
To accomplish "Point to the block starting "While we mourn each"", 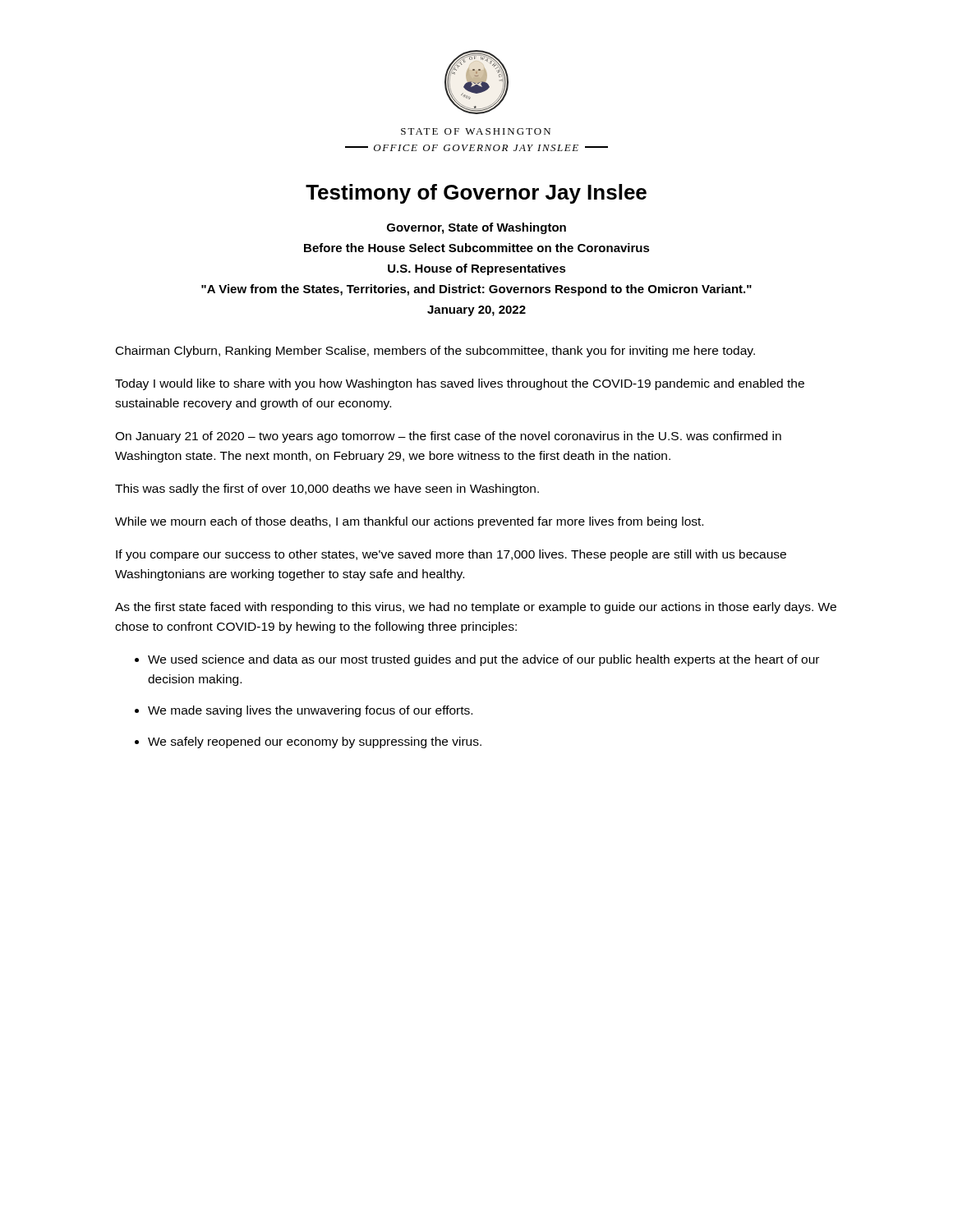I will pyautogui.click(x=476, y=522).
